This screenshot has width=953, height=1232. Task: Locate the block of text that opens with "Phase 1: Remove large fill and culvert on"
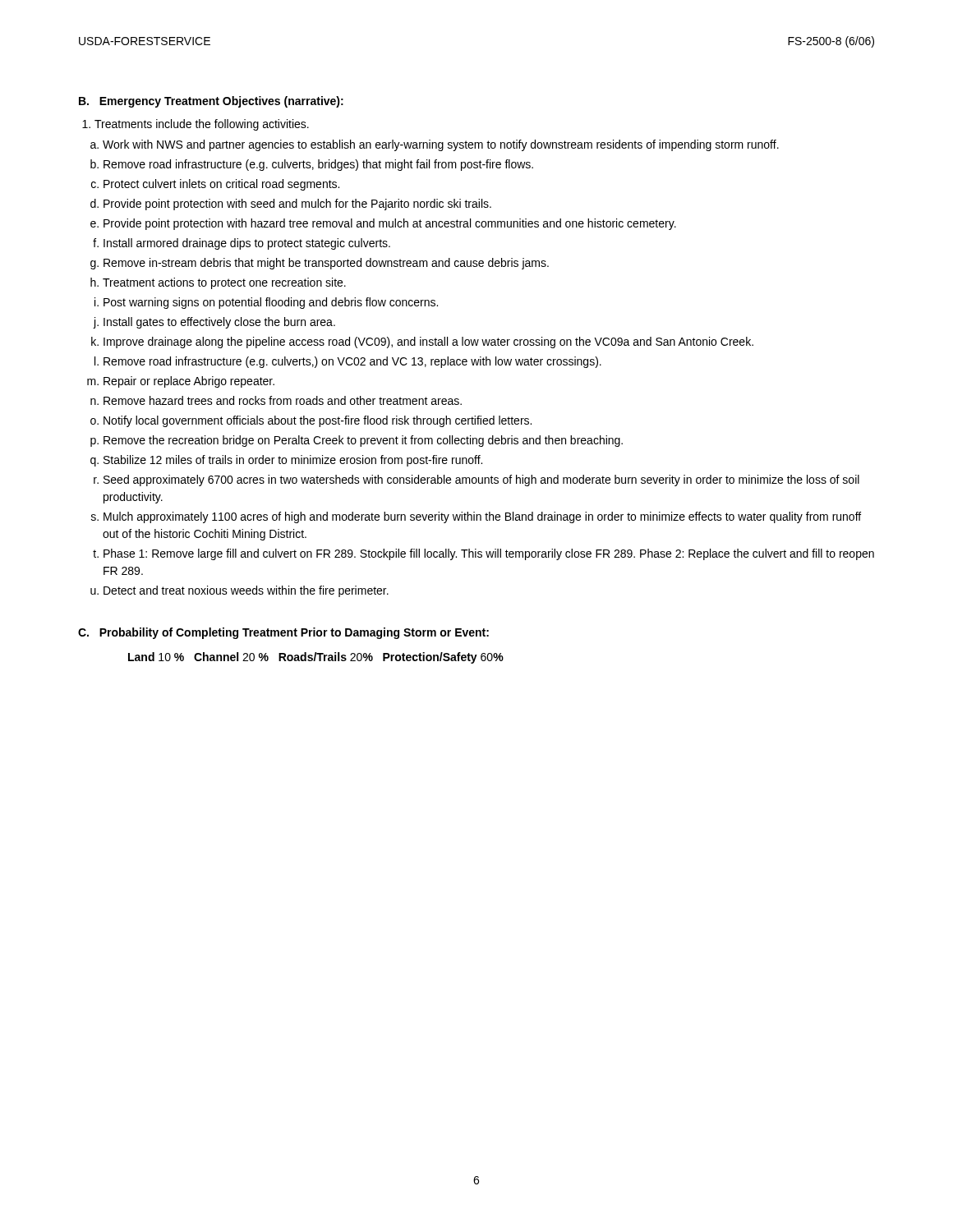(489, 562)
